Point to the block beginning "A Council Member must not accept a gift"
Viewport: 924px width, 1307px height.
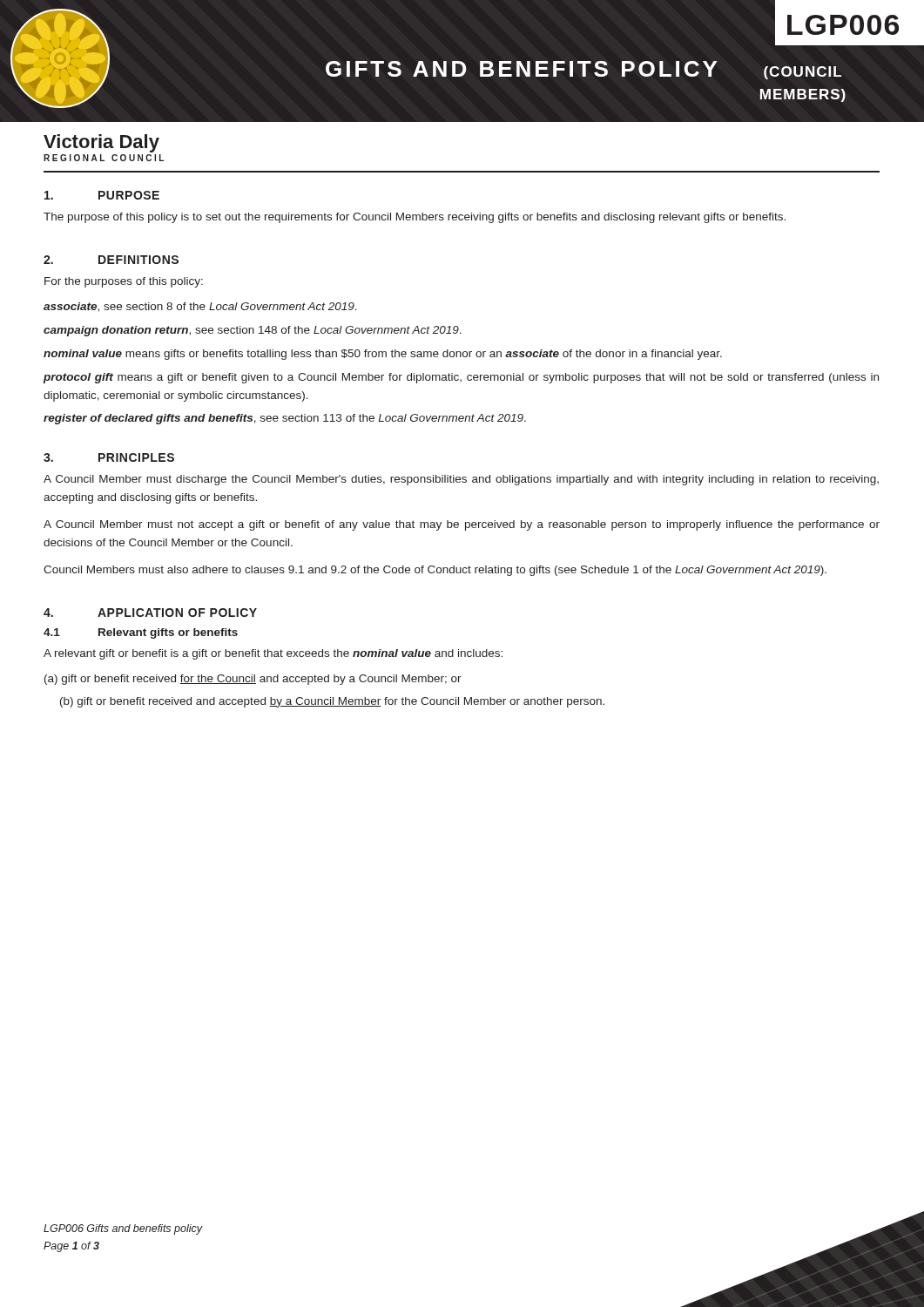462,533
